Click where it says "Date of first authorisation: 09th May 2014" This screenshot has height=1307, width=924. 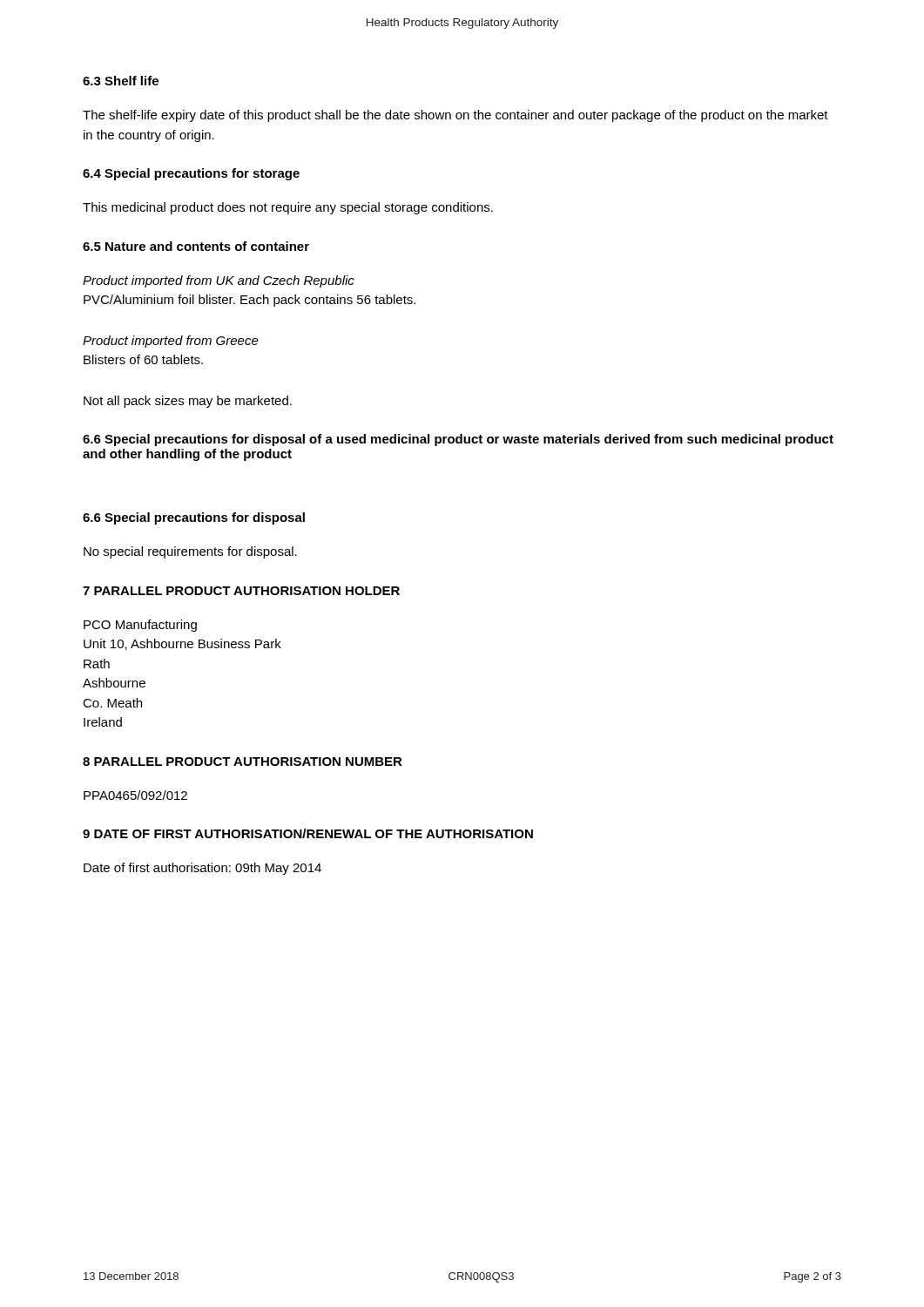pos(202,867)
